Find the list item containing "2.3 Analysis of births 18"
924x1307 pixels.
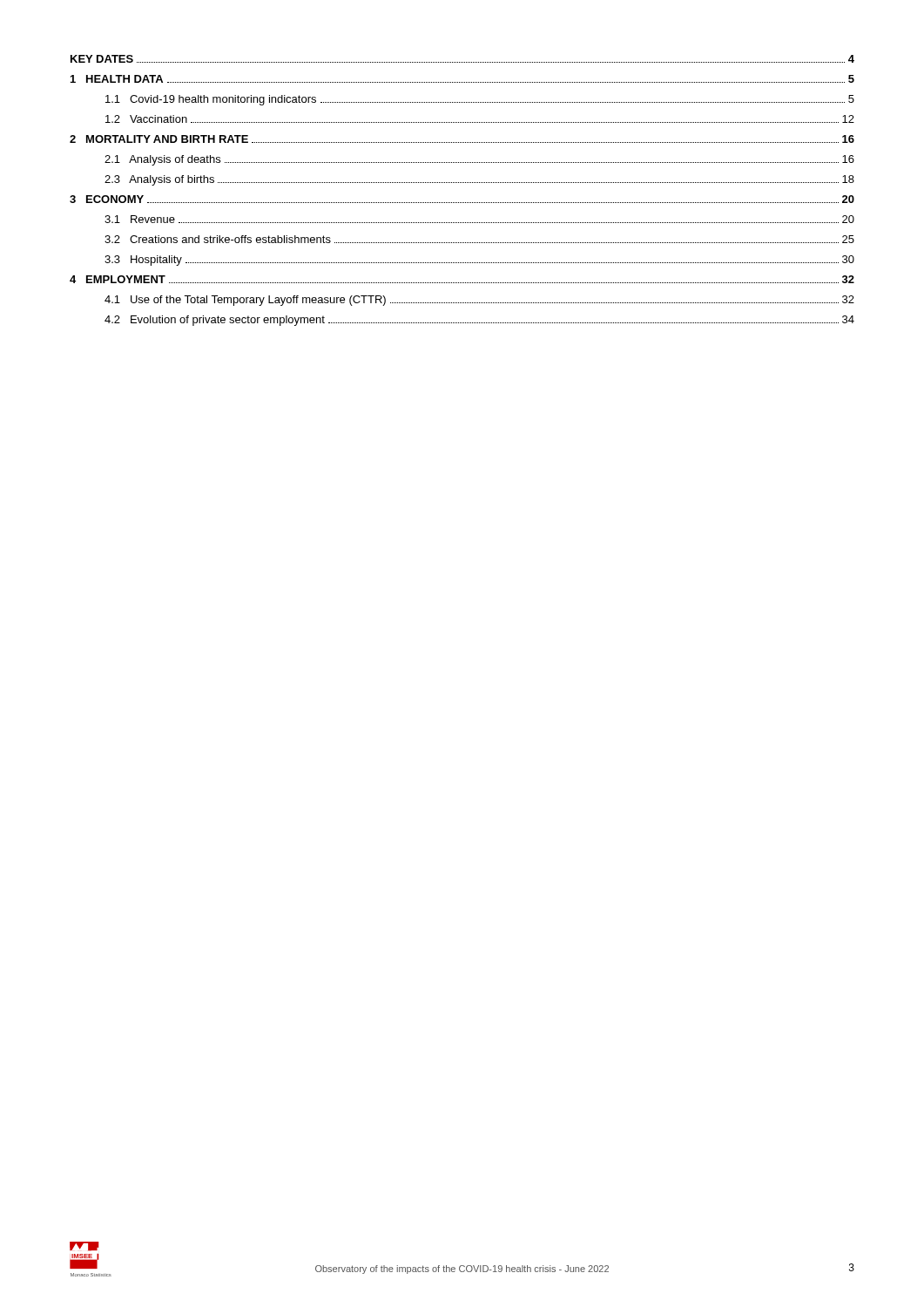click(x=479, y=179)
